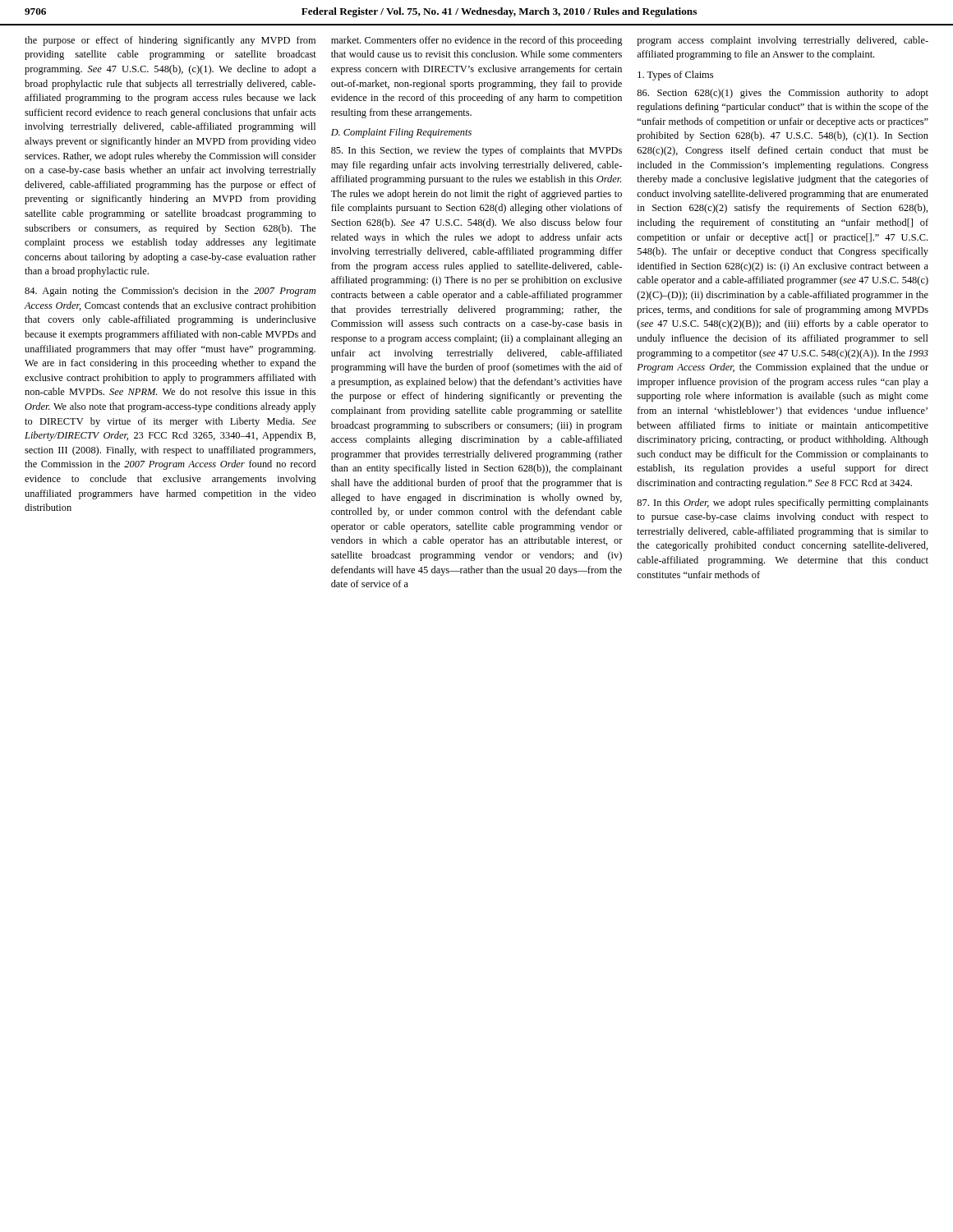Navigate to the passage starting "market. Commenters offer no evidence in the"
The width and height of the screenshot is (953, 1232).
click(x=476, y=77)
